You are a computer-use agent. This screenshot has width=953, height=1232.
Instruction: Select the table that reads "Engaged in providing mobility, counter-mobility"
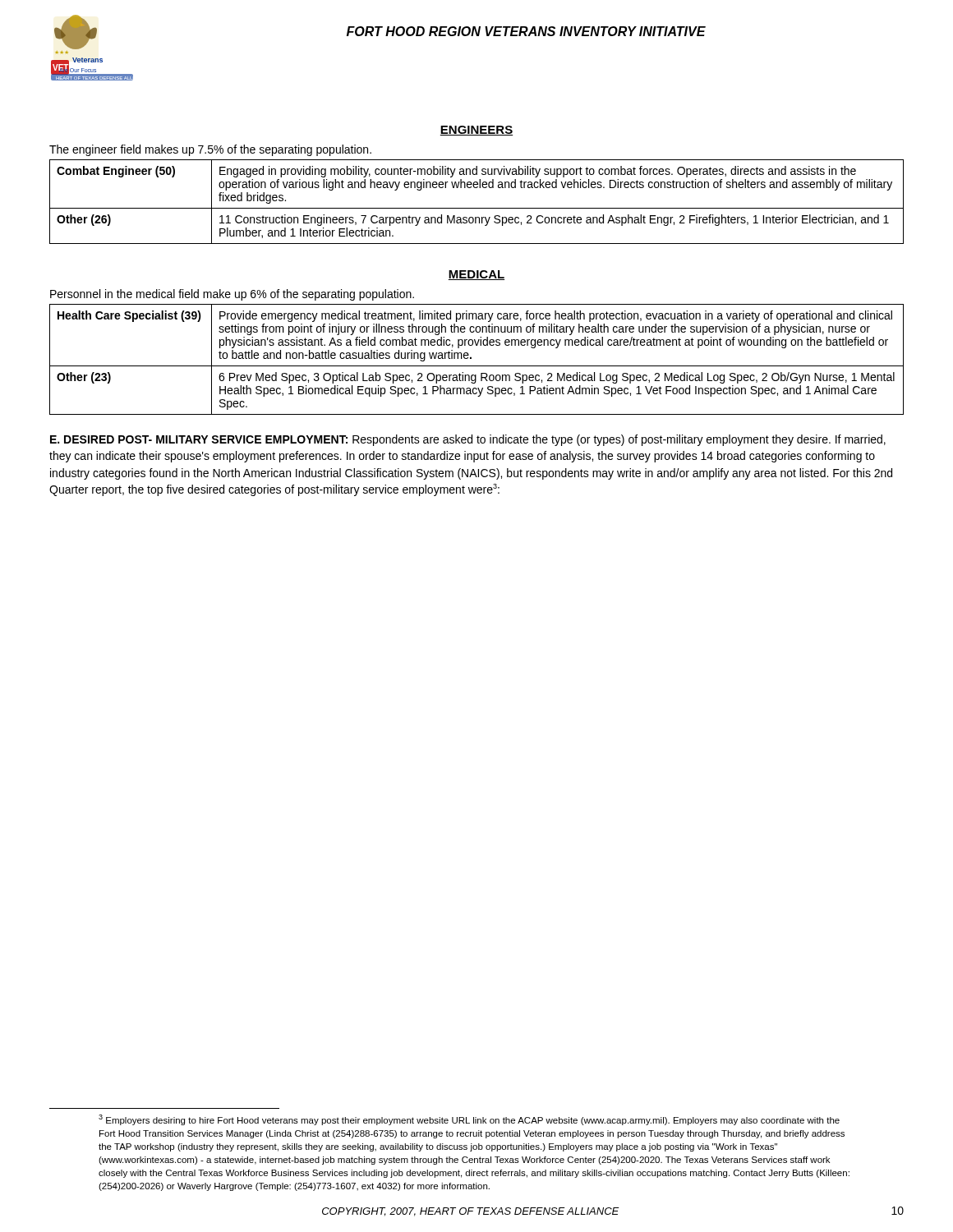476,202
